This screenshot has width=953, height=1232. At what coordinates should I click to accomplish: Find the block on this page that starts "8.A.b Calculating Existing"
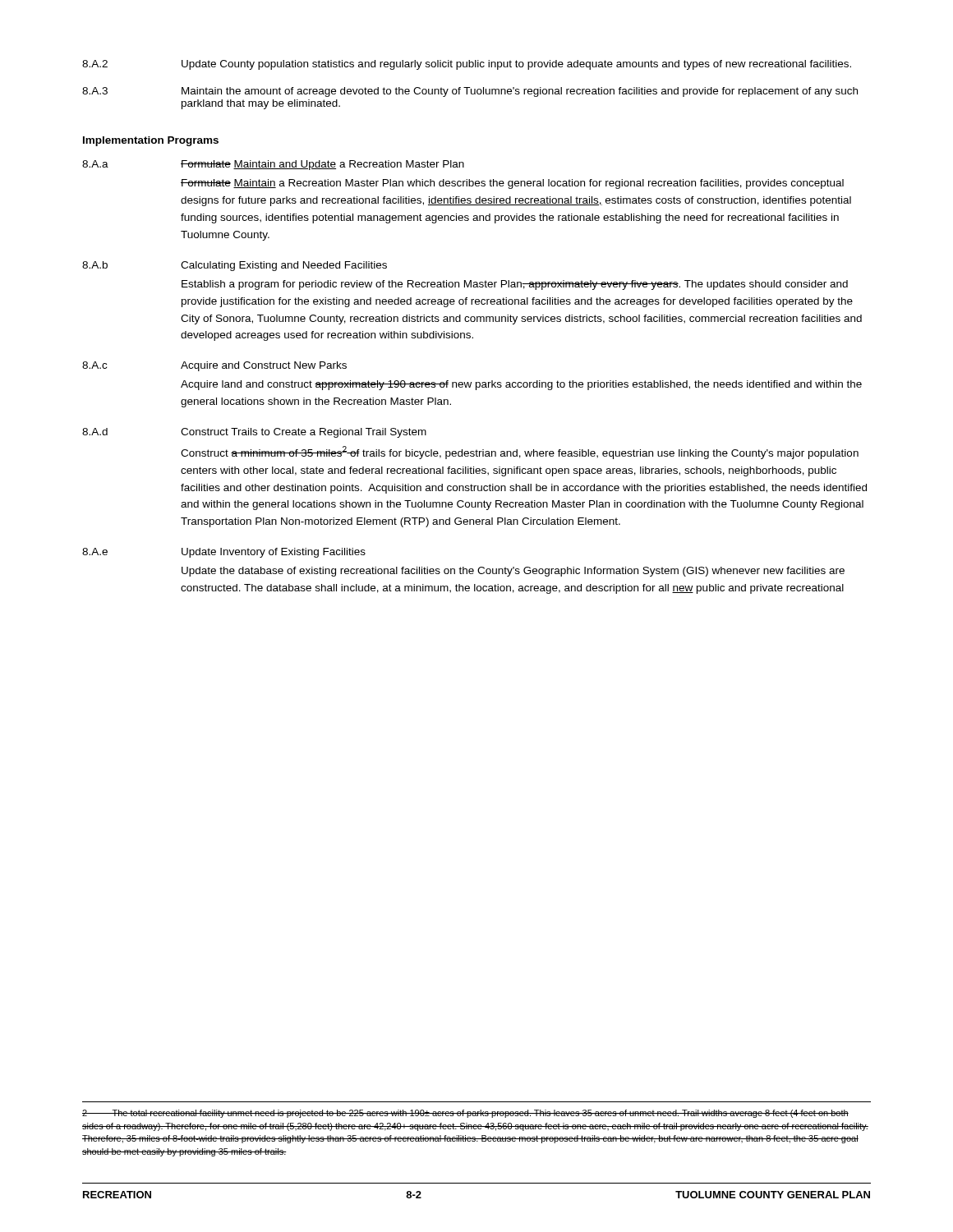235,266
